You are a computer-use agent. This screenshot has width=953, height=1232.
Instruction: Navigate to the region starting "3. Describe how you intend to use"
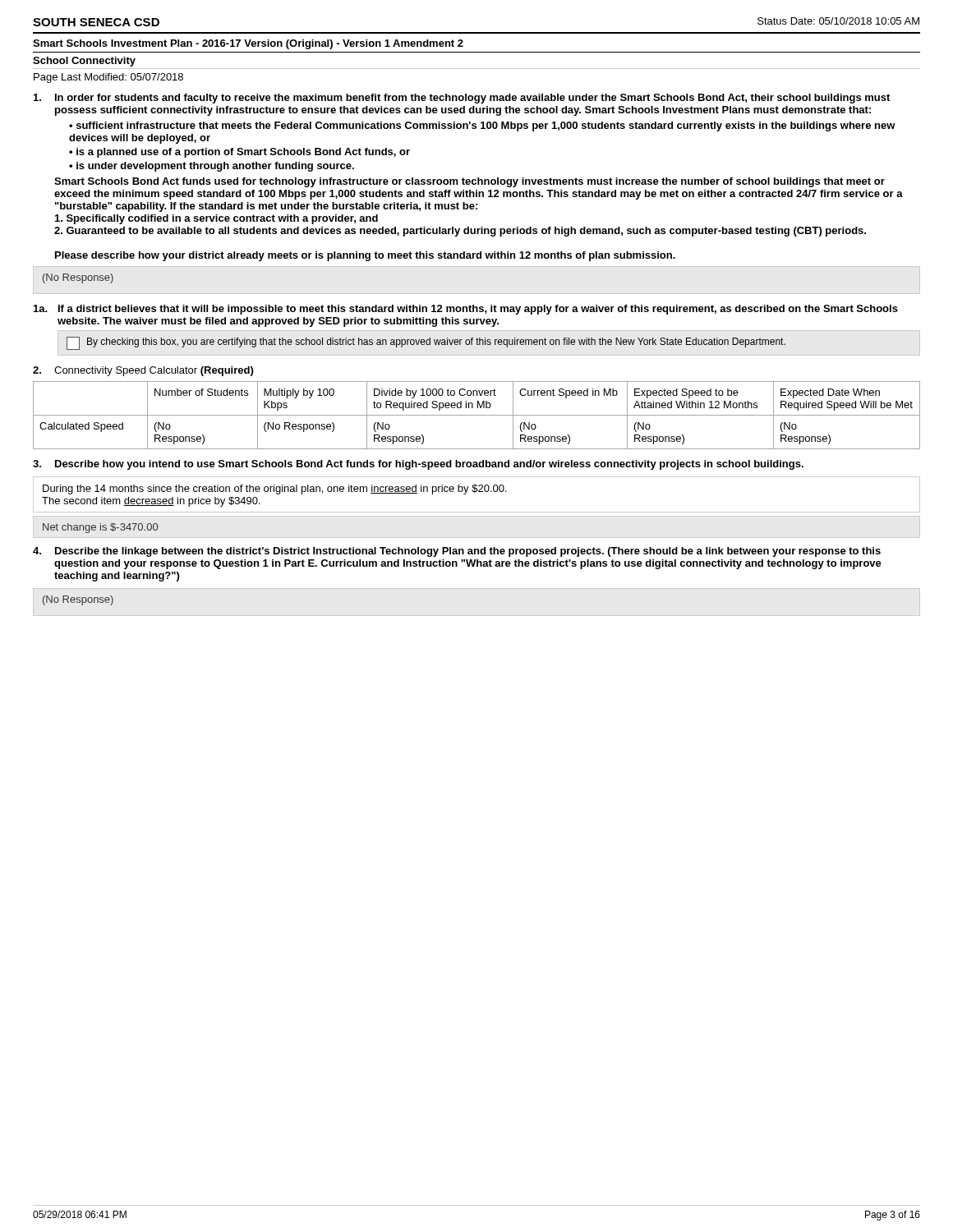point(418,464)
